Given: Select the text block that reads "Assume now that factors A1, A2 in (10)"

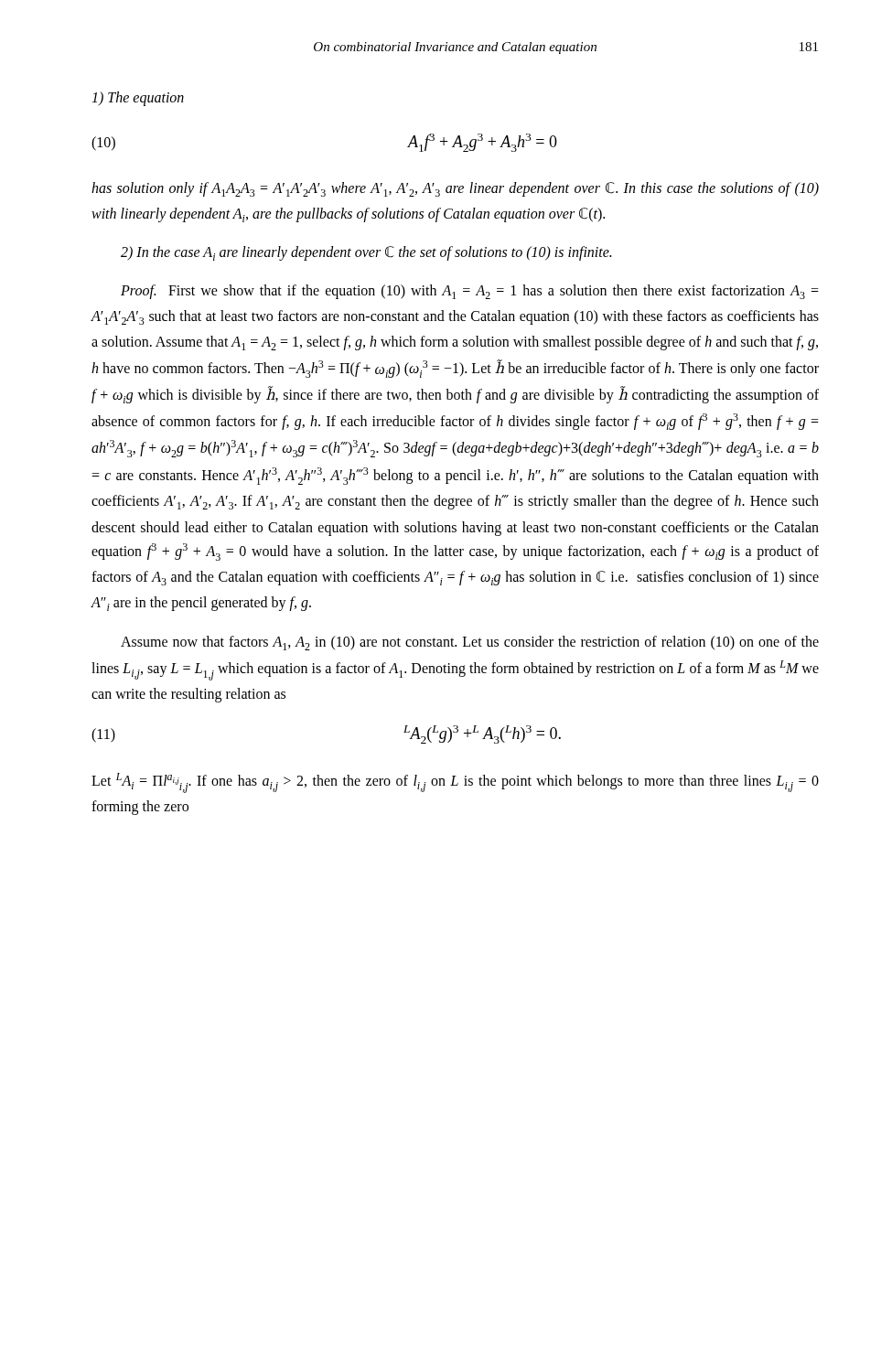Looking at the screenshot, I should pos(455,668).
